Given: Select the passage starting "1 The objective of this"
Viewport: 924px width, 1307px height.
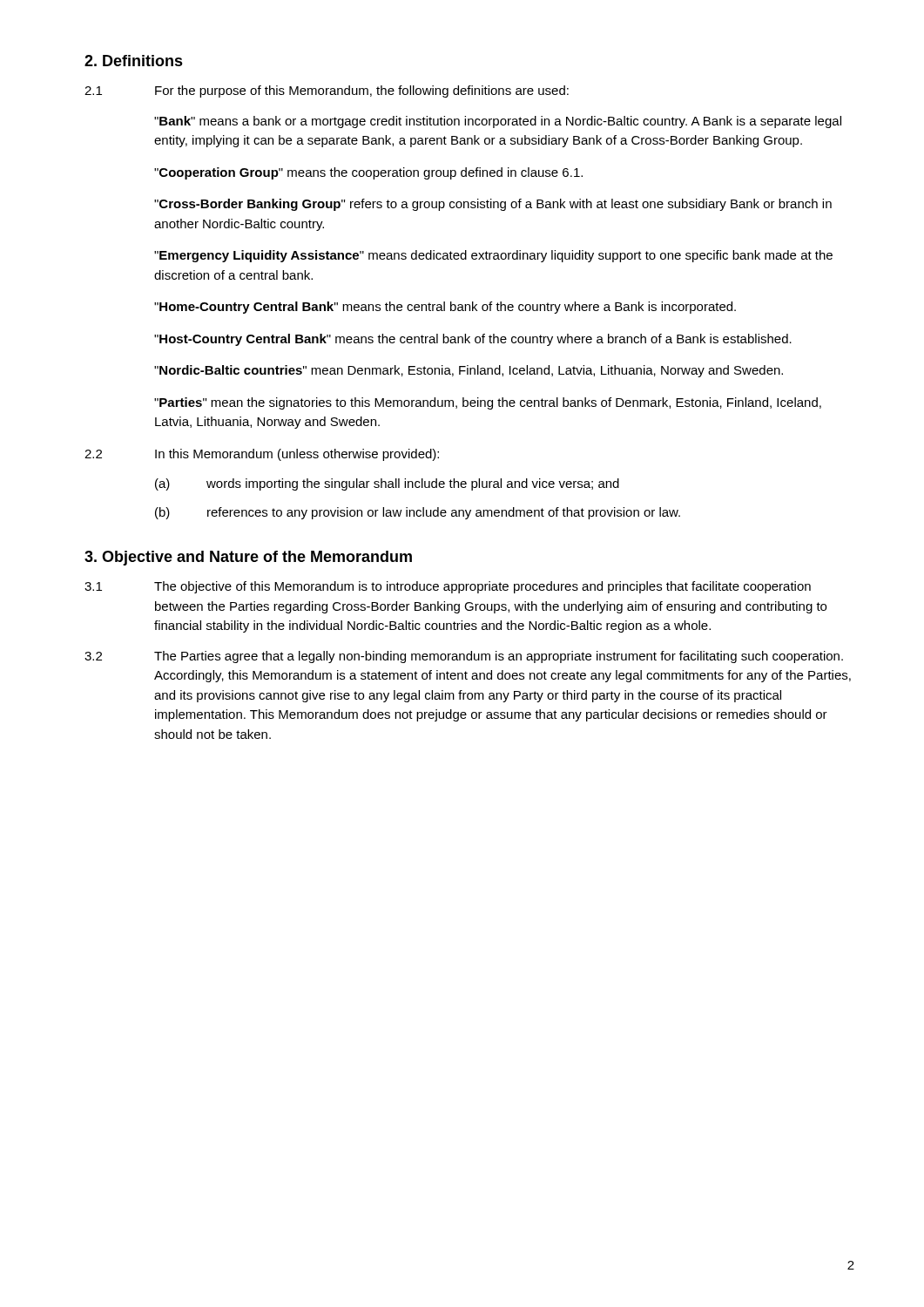Looking at the screenshot, I should tap(469, 606).
